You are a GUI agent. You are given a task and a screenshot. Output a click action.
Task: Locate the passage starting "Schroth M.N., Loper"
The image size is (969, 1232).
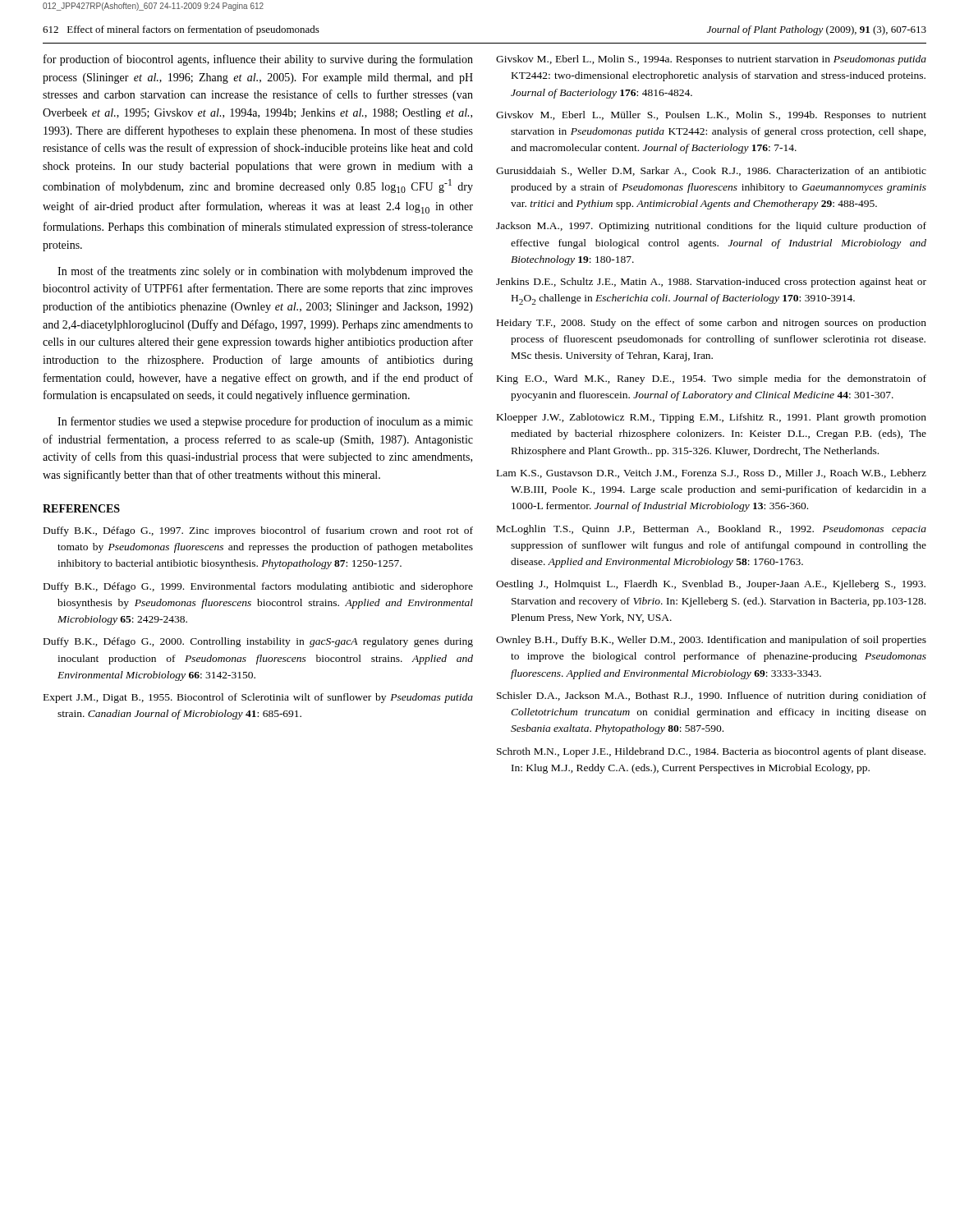[x=711, y=759]
